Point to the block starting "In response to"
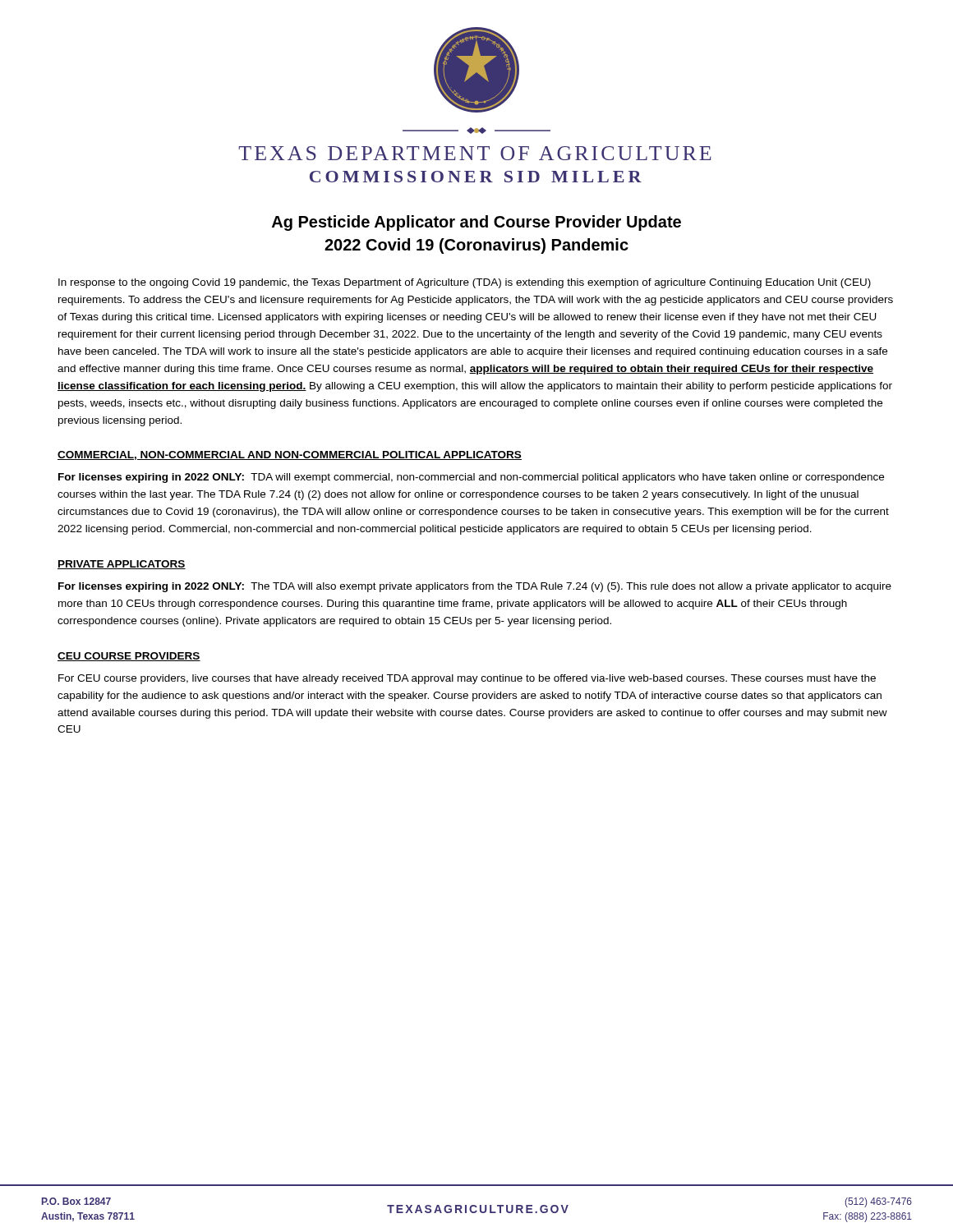 pyautogui.click(x=475, y=351)
